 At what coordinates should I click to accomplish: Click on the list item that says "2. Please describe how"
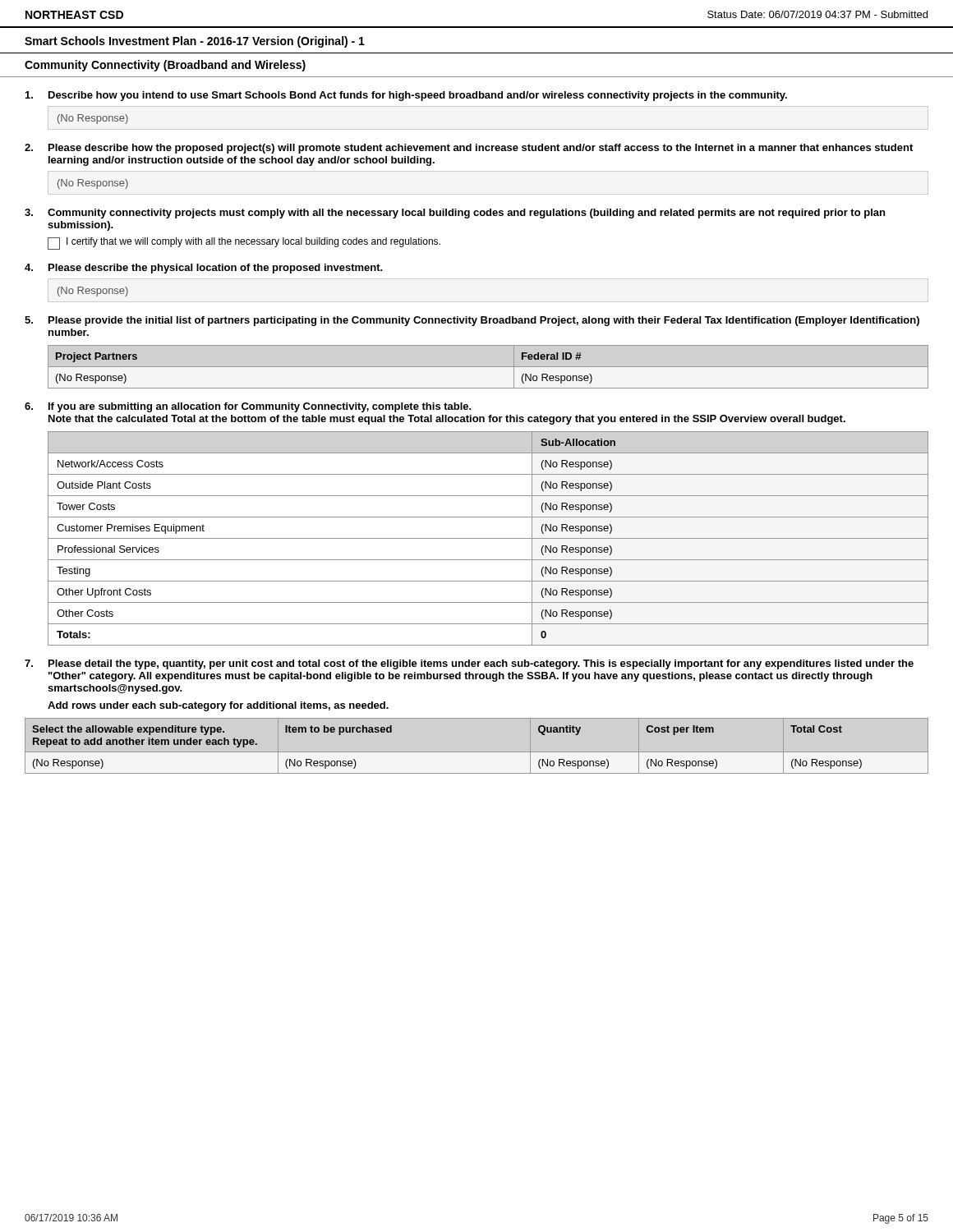pos(476,154)
